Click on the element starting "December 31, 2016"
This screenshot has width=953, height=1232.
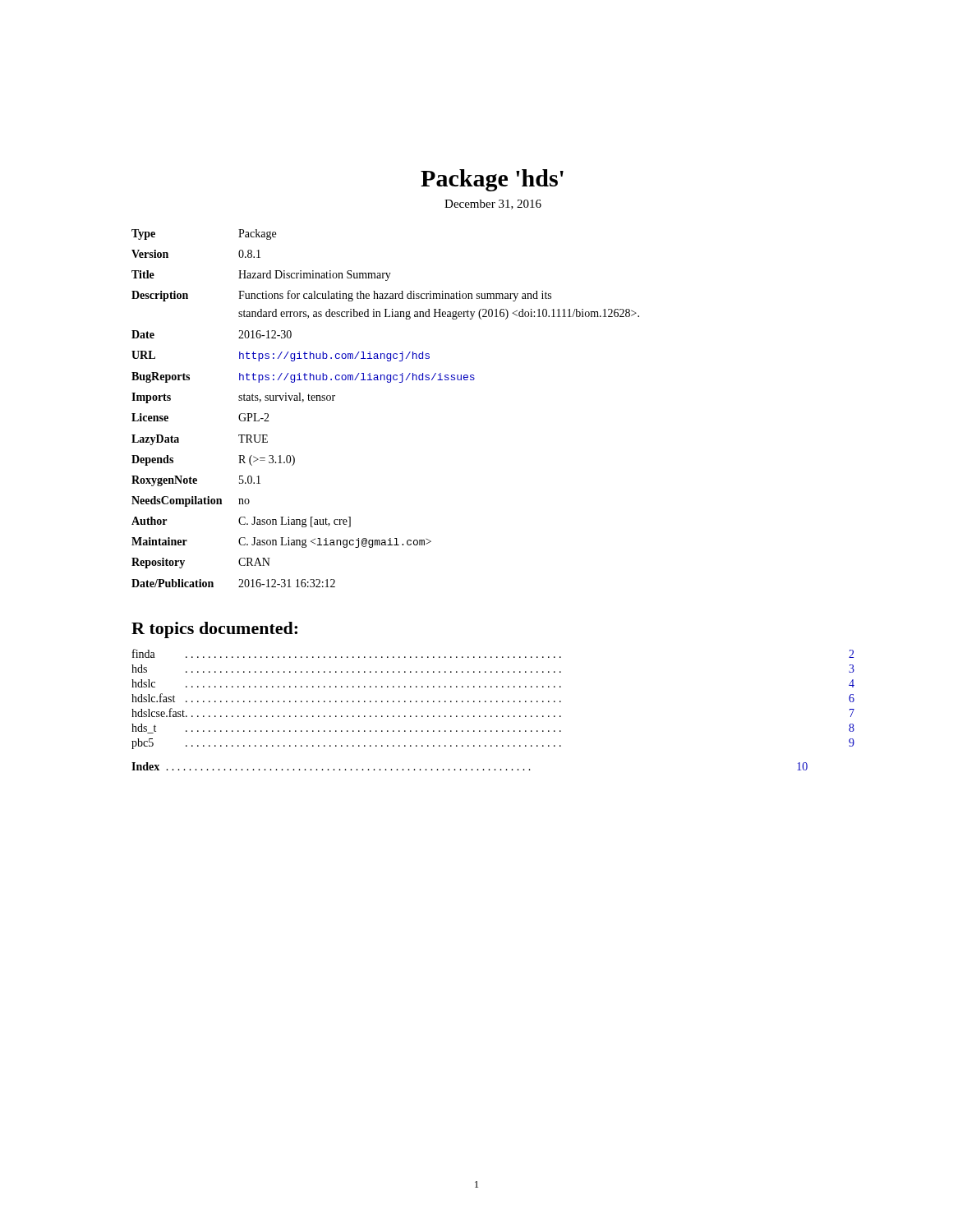pos(493,204)
